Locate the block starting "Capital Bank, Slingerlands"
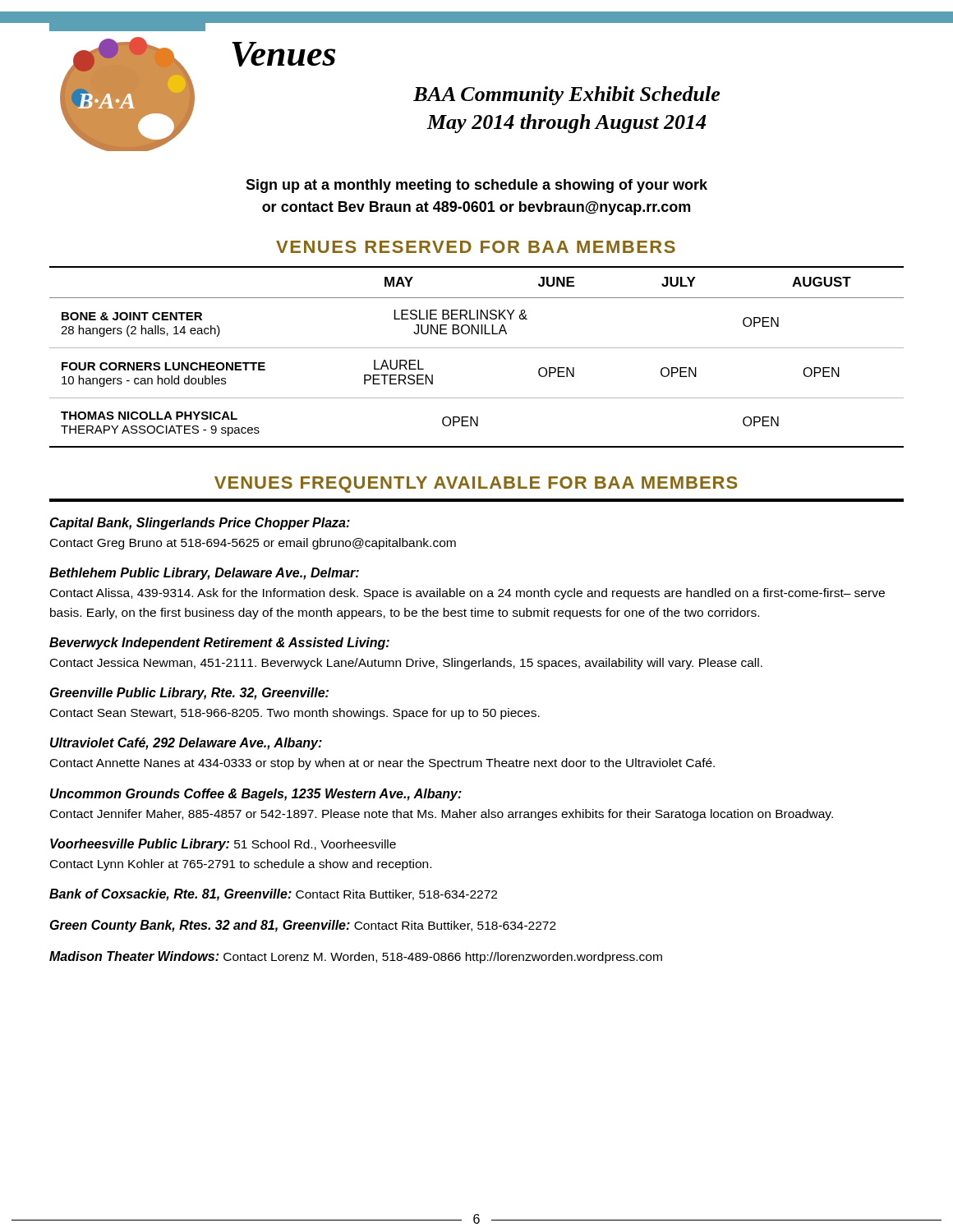Viewport: 953px width, 1232px height. pos(200,524)
